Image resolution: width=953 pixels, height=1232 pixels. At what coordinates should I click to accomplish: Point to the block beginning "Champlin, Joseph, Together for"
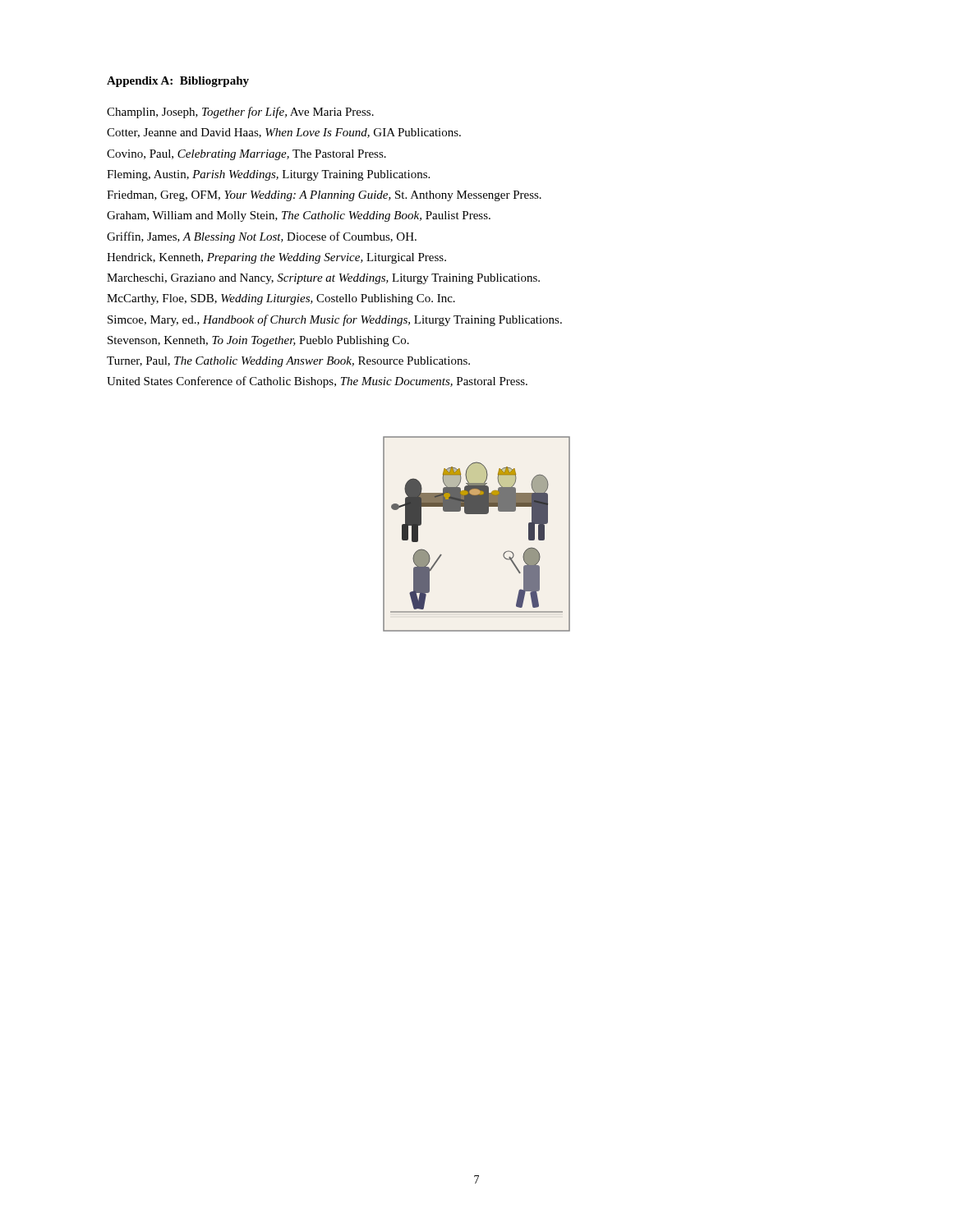point(240,112)
